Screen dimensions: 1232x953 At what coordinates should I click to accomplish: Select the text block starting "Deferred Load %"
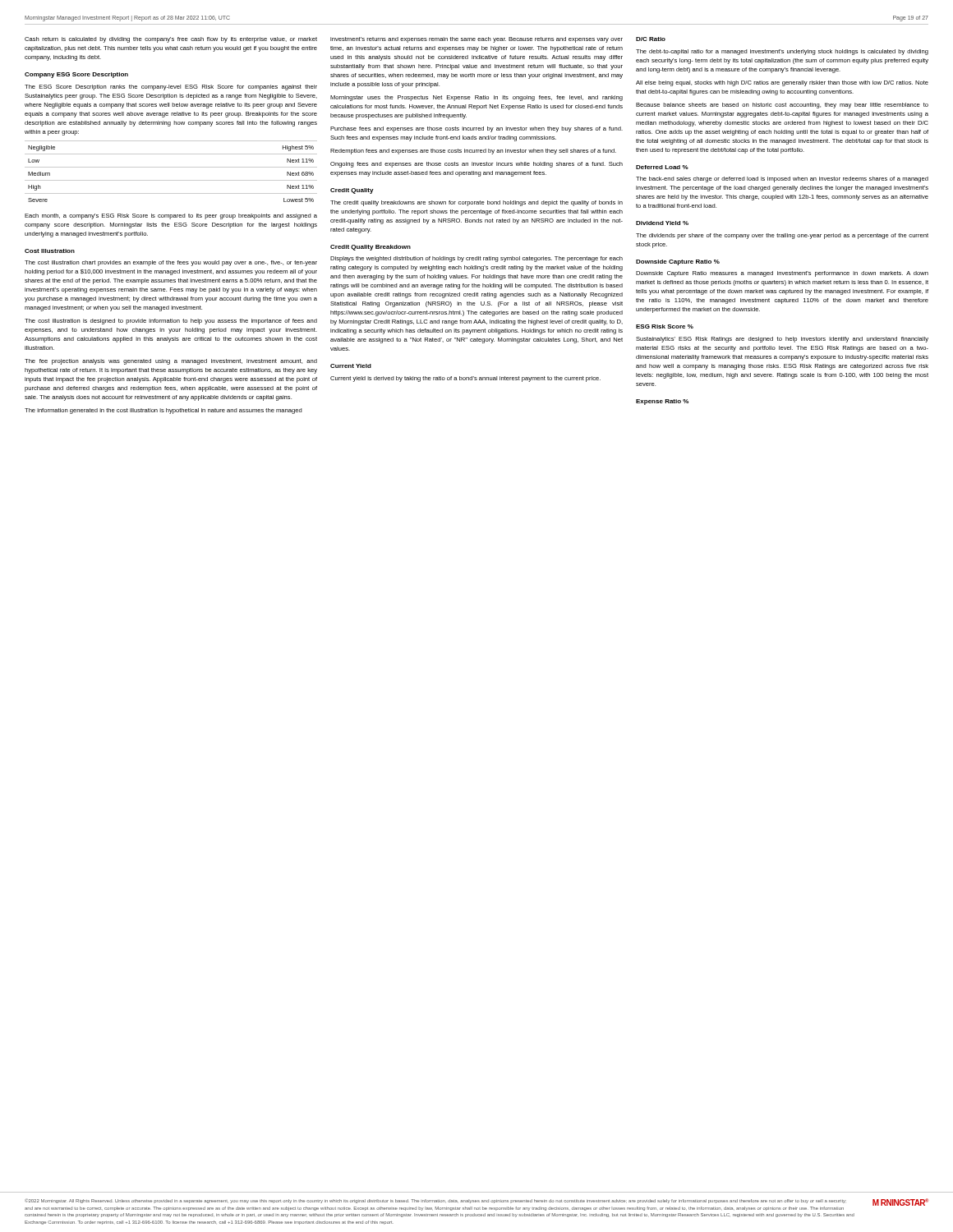(662, 167)
